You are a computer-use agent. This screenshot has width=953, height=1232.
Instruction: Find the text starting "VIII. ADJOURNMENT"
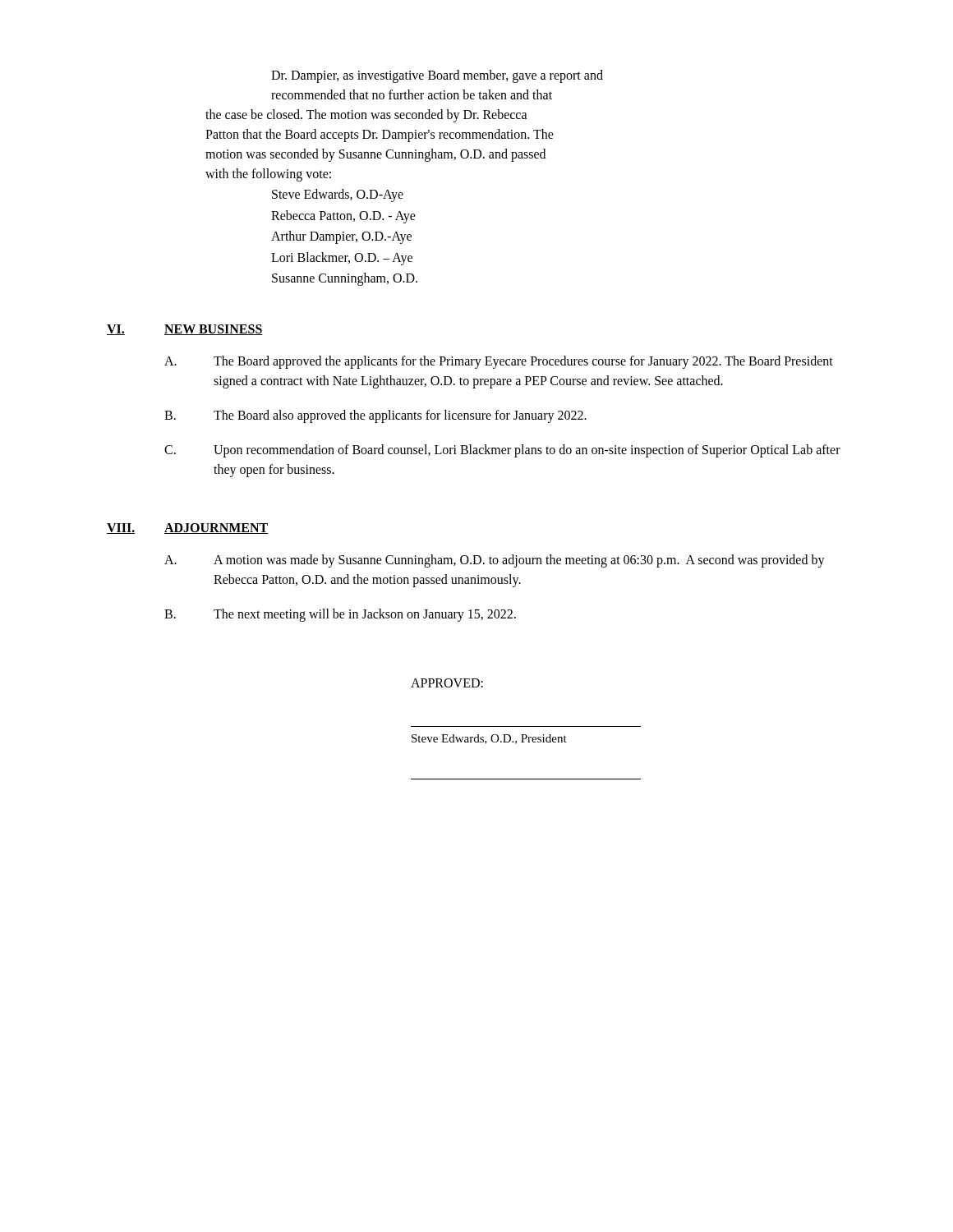click(x=187, y=528)
